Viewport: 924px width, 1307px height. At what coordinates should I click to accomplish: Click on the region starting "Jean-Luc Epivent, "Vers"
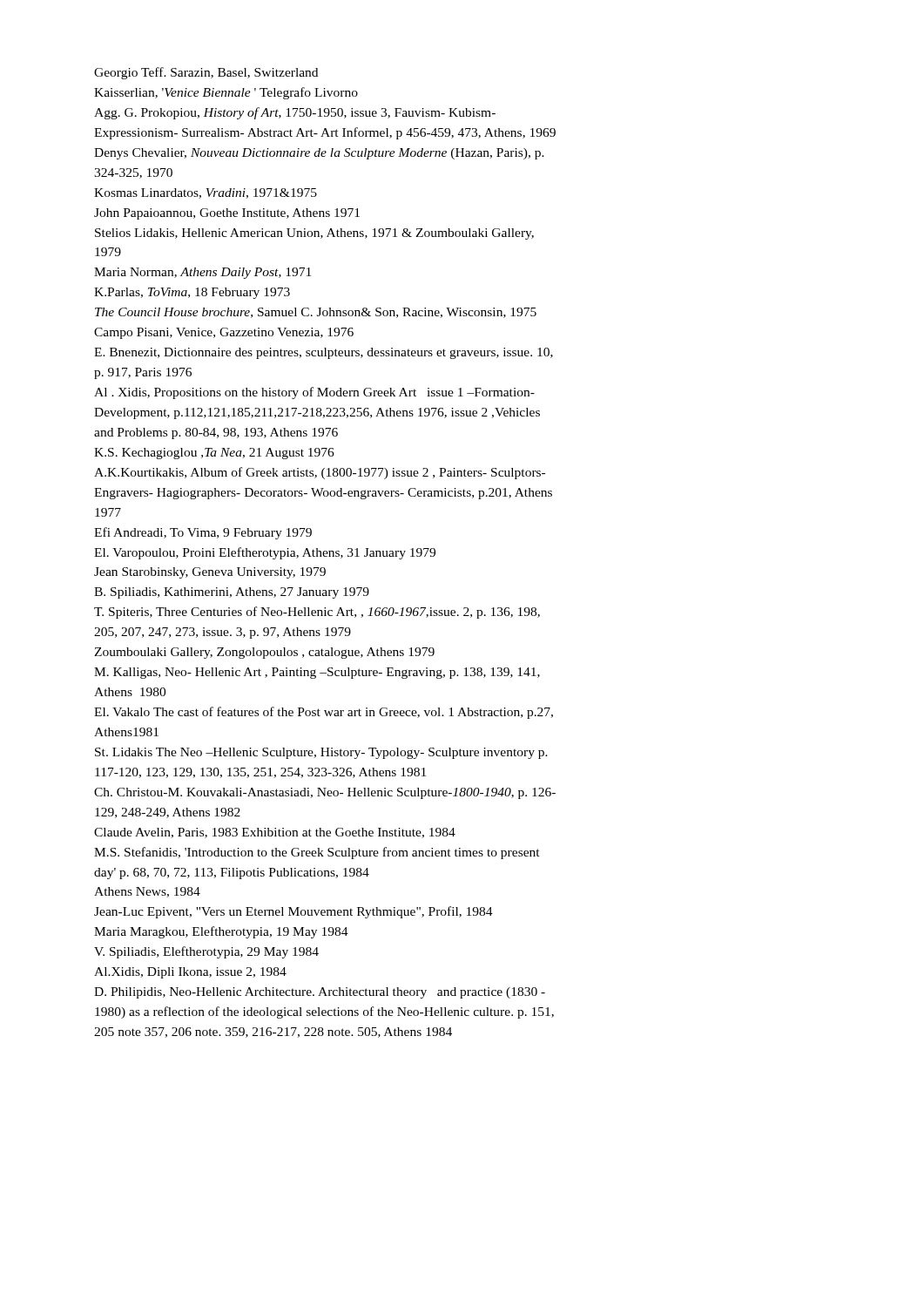[293, 911]
